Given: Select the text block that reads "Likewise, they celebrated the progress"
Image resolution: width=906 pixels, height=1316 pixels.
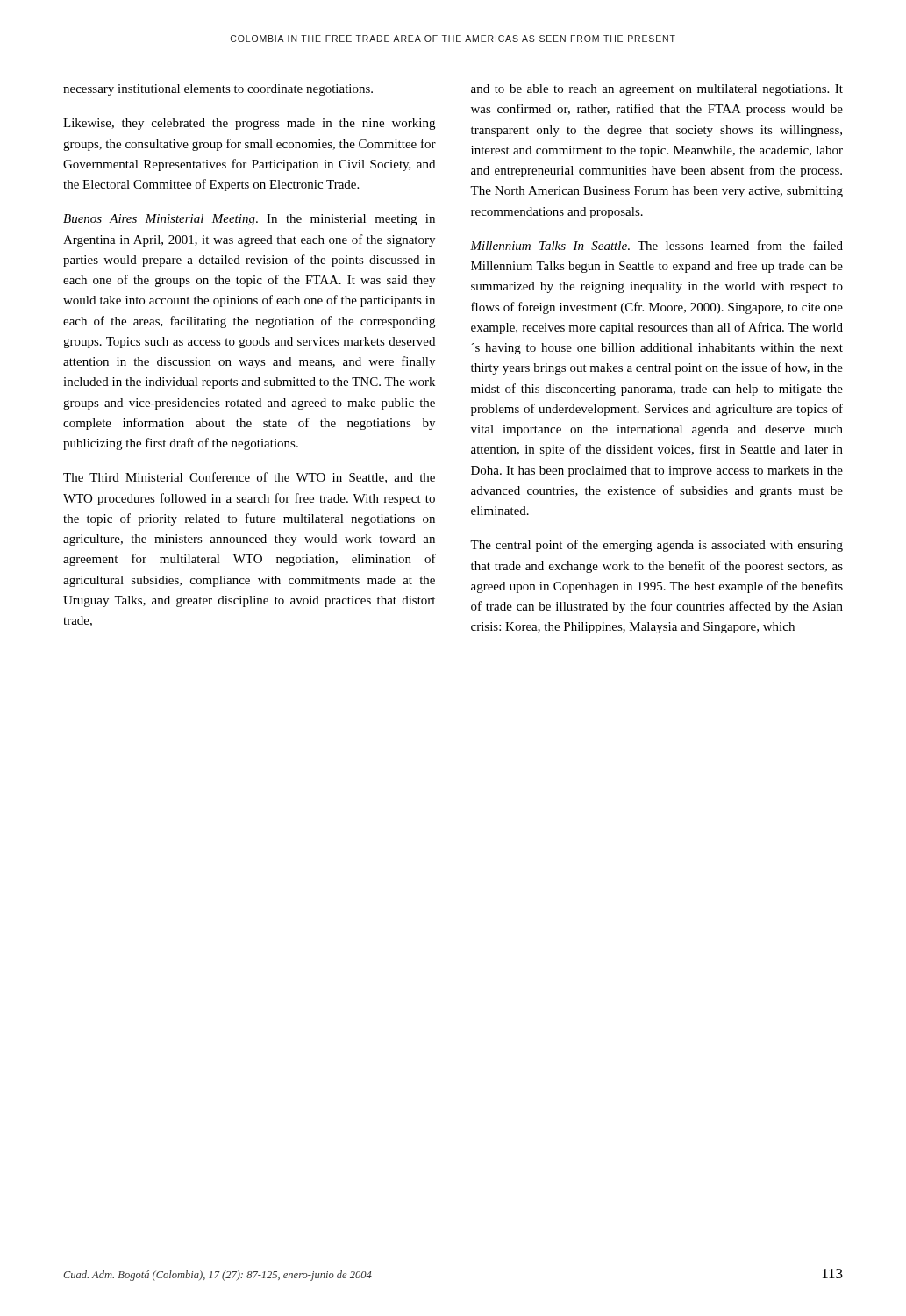Looking at the screenshot, I should [249, 154].
